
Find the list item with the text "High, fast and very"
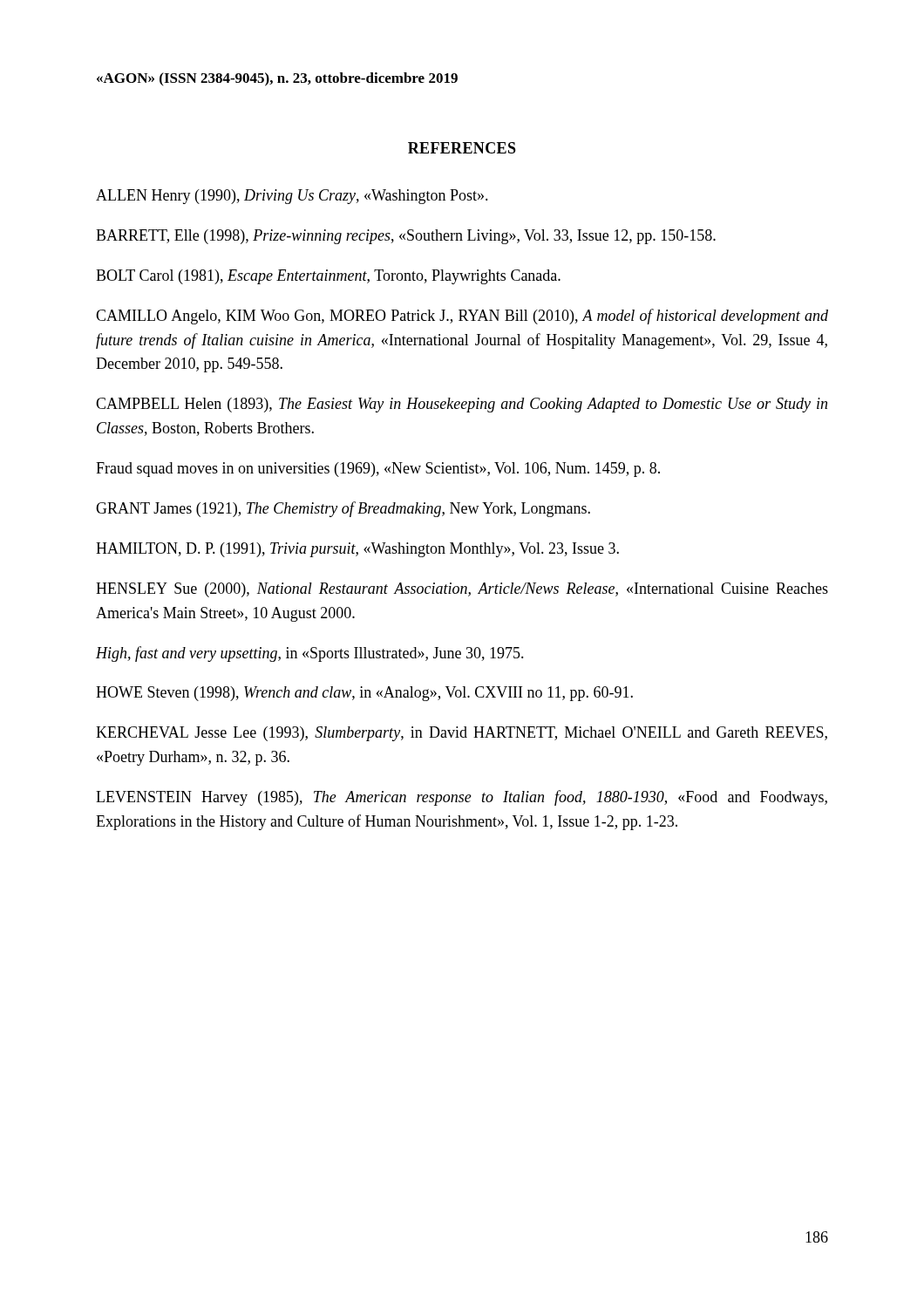(310, 653)
